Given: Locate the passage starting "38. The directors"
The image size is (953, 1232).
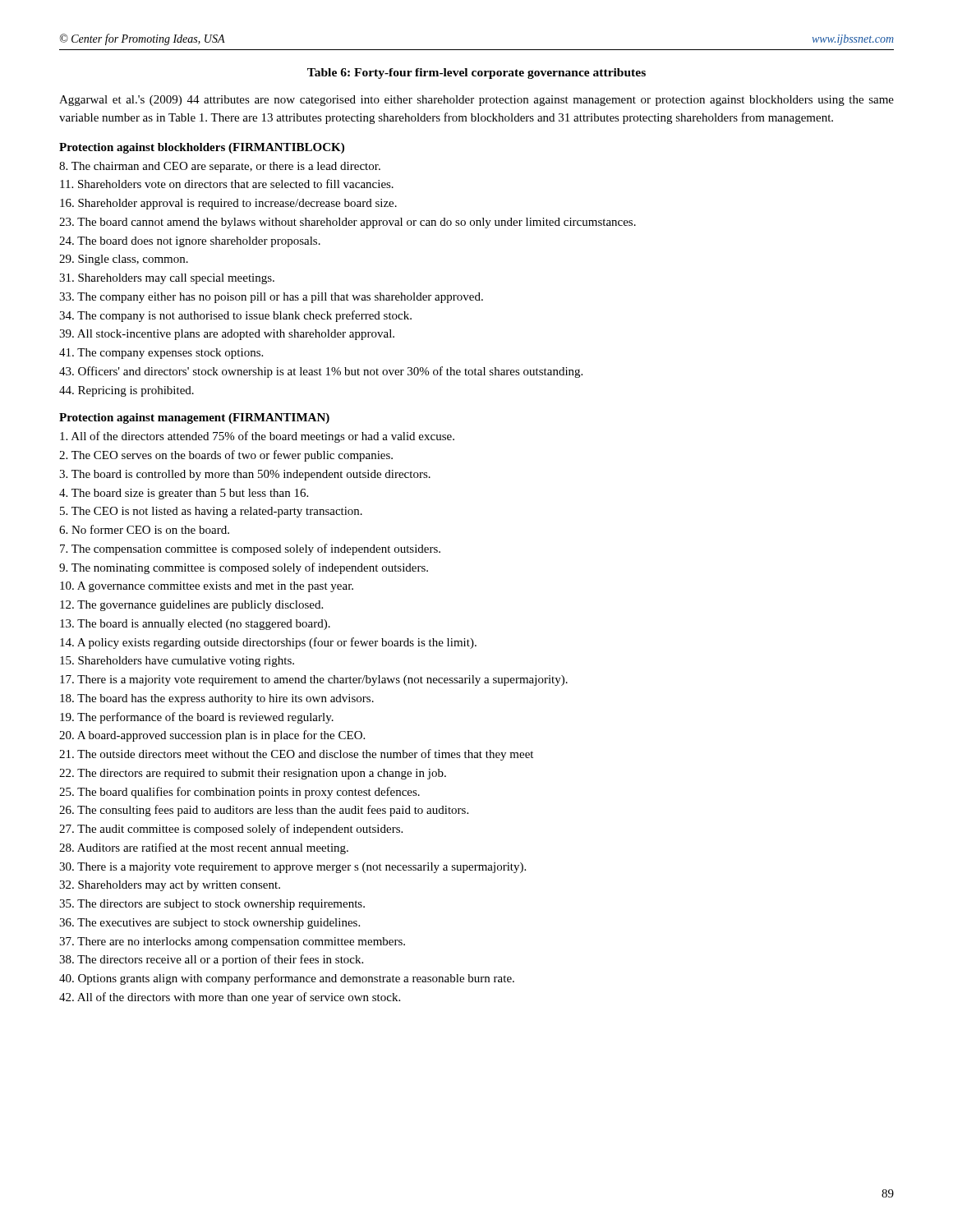Looking at the screenshot, I should 212,960.
